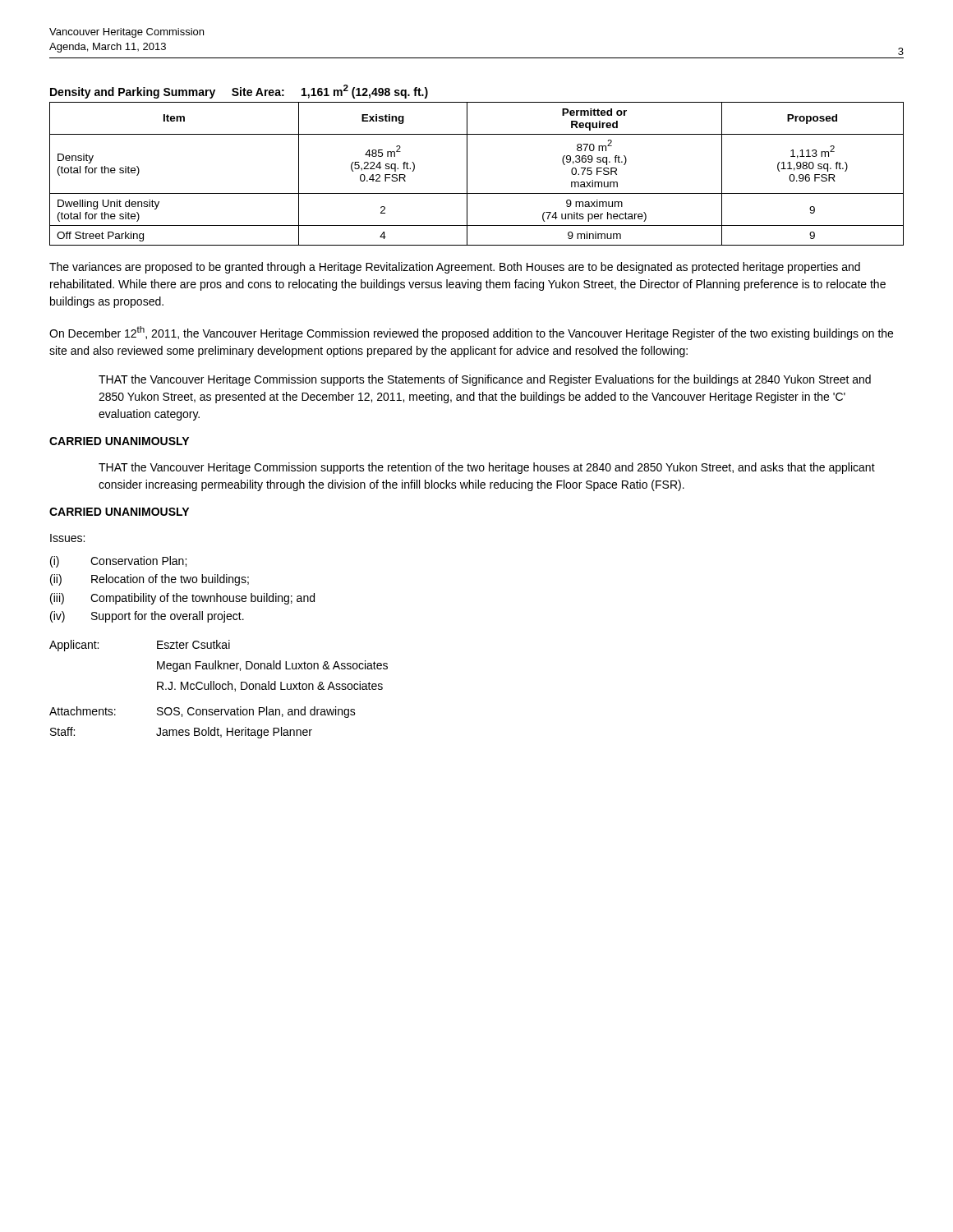
Task: Click on the text block that reads "The variances are proposed to be granted"
Action: tap(468, 284)
